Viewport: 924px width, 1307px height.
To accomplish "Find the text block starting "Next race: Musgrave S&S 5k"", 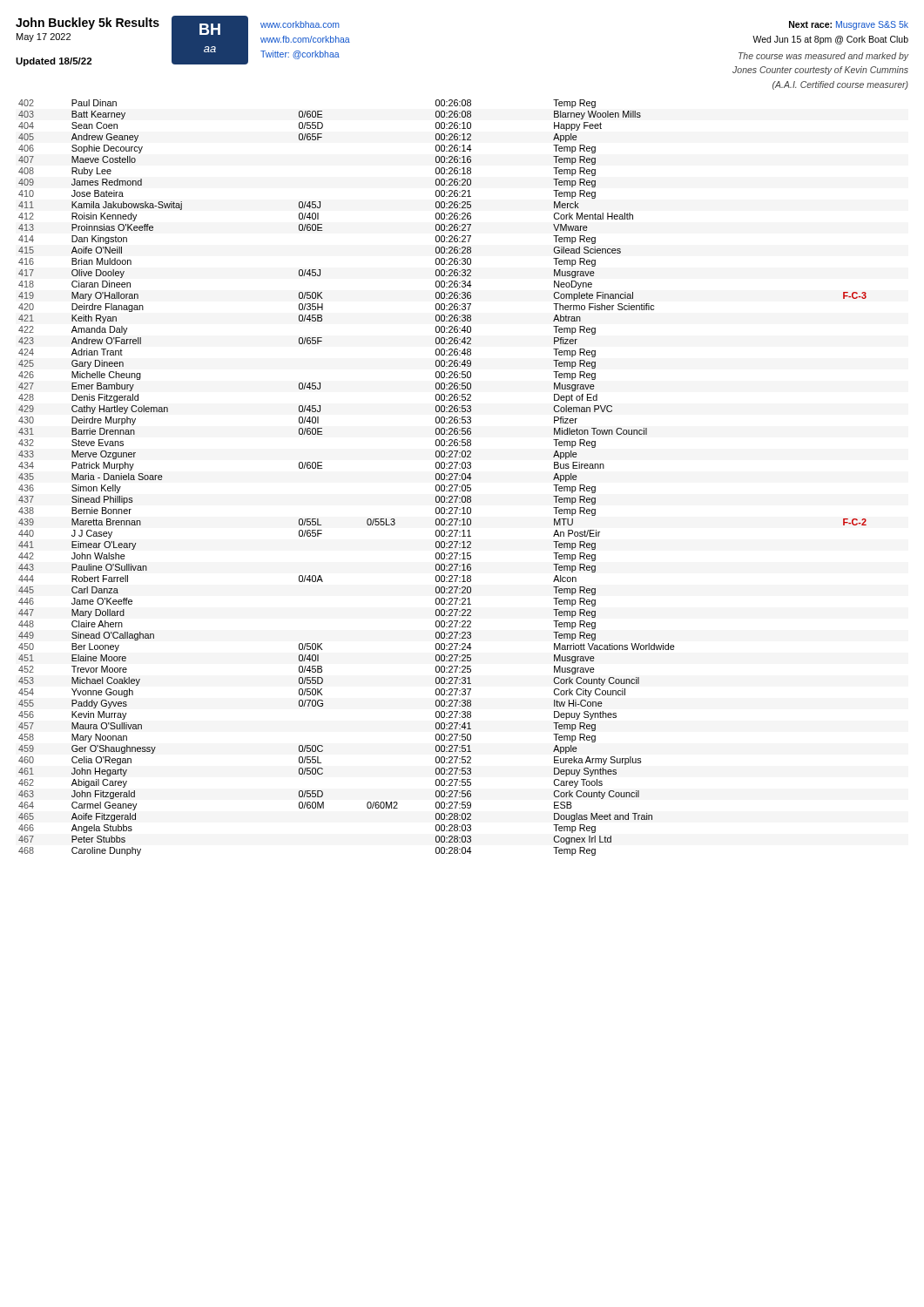I will pyautogui.click(x=848, y=24).
